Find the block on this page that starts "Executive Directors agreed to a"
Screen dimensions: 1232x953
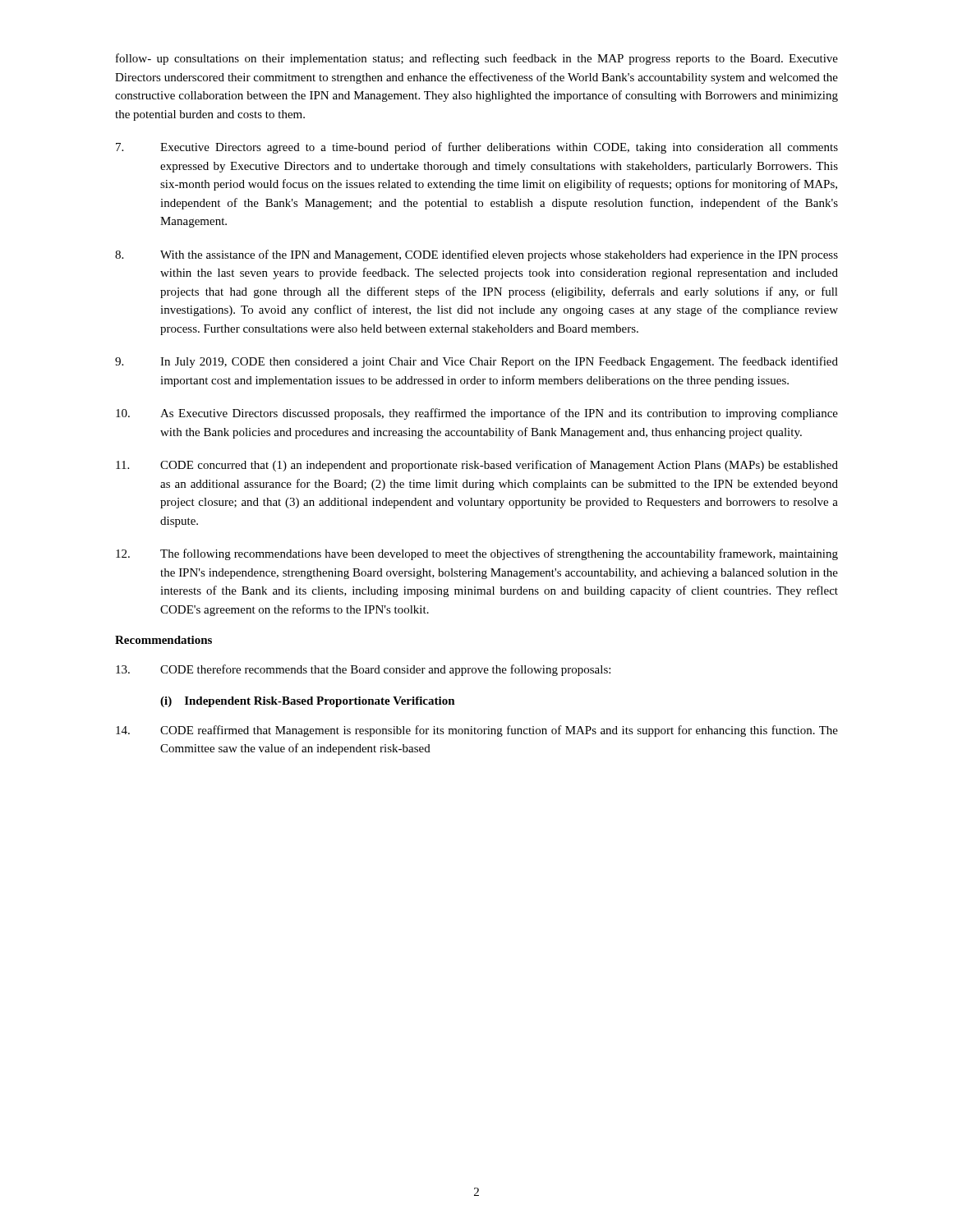(476, 184)
